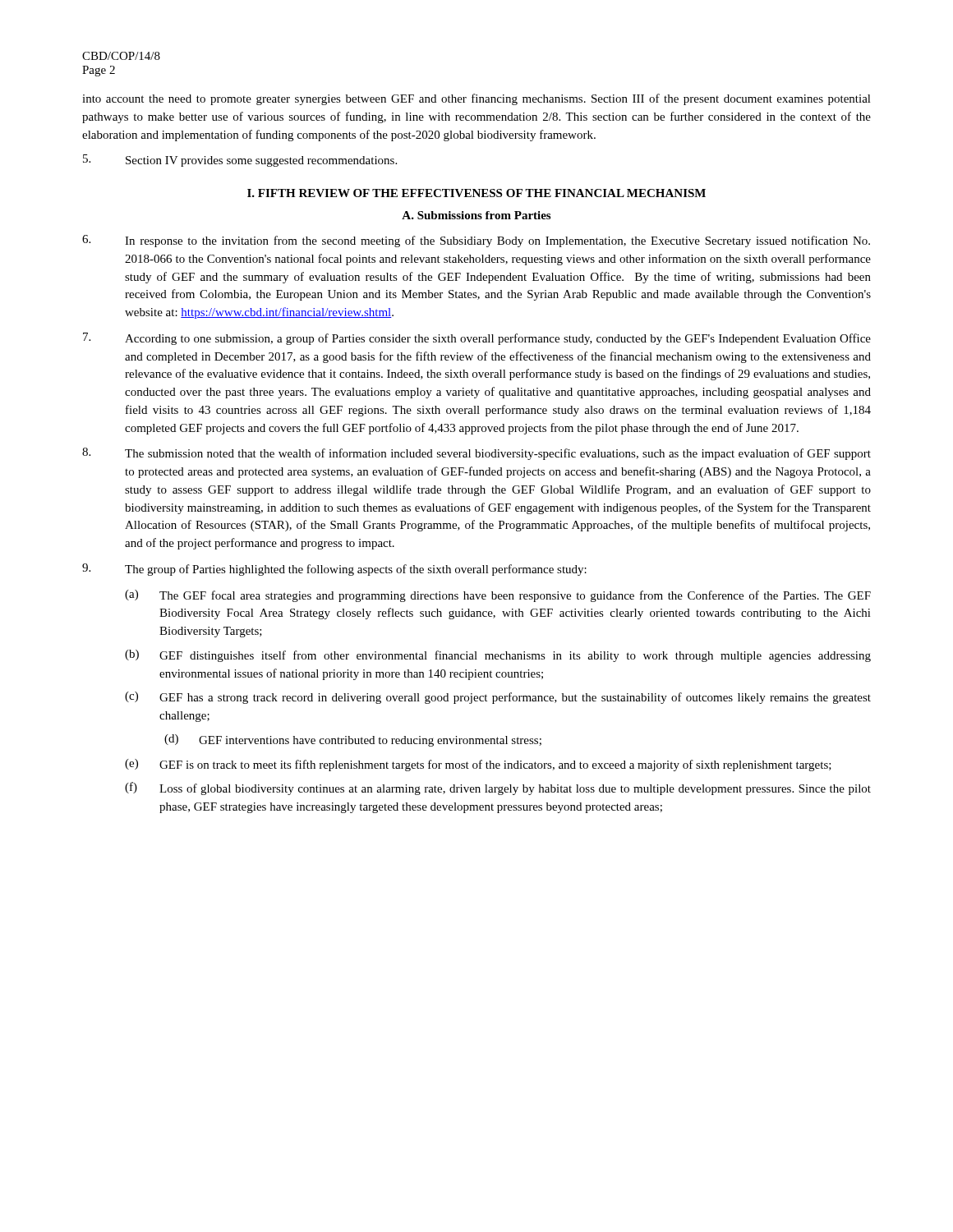Locate the block of text that opens with "5. Section IV provides"
Viewport: 953px width, 1232px height.
(240, 161)
